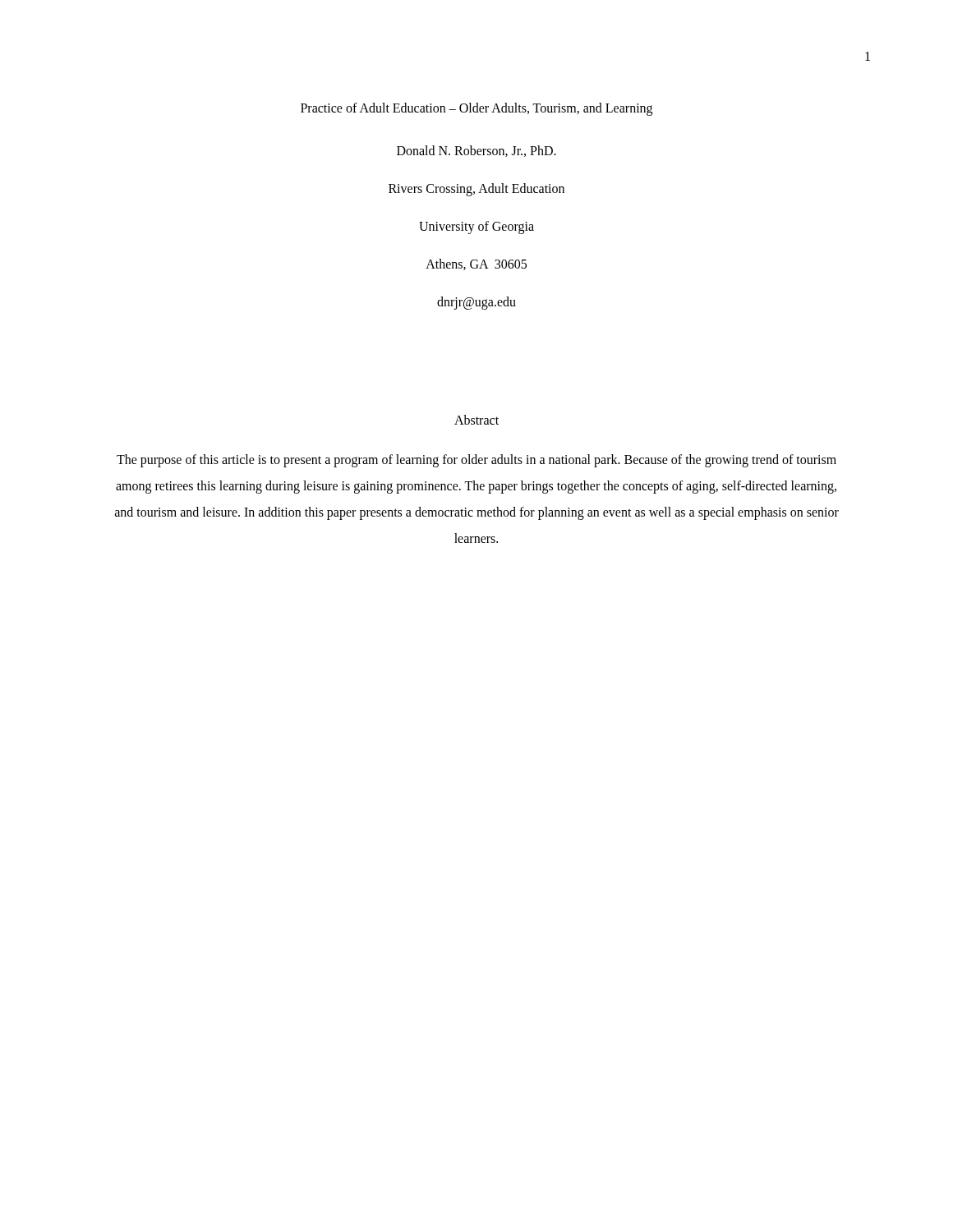Viewport: 953px width, 1232px height.
Task: Point to the region starting "Donald N. Roberson, Jr., PhD."
Action: click(476, 151)
